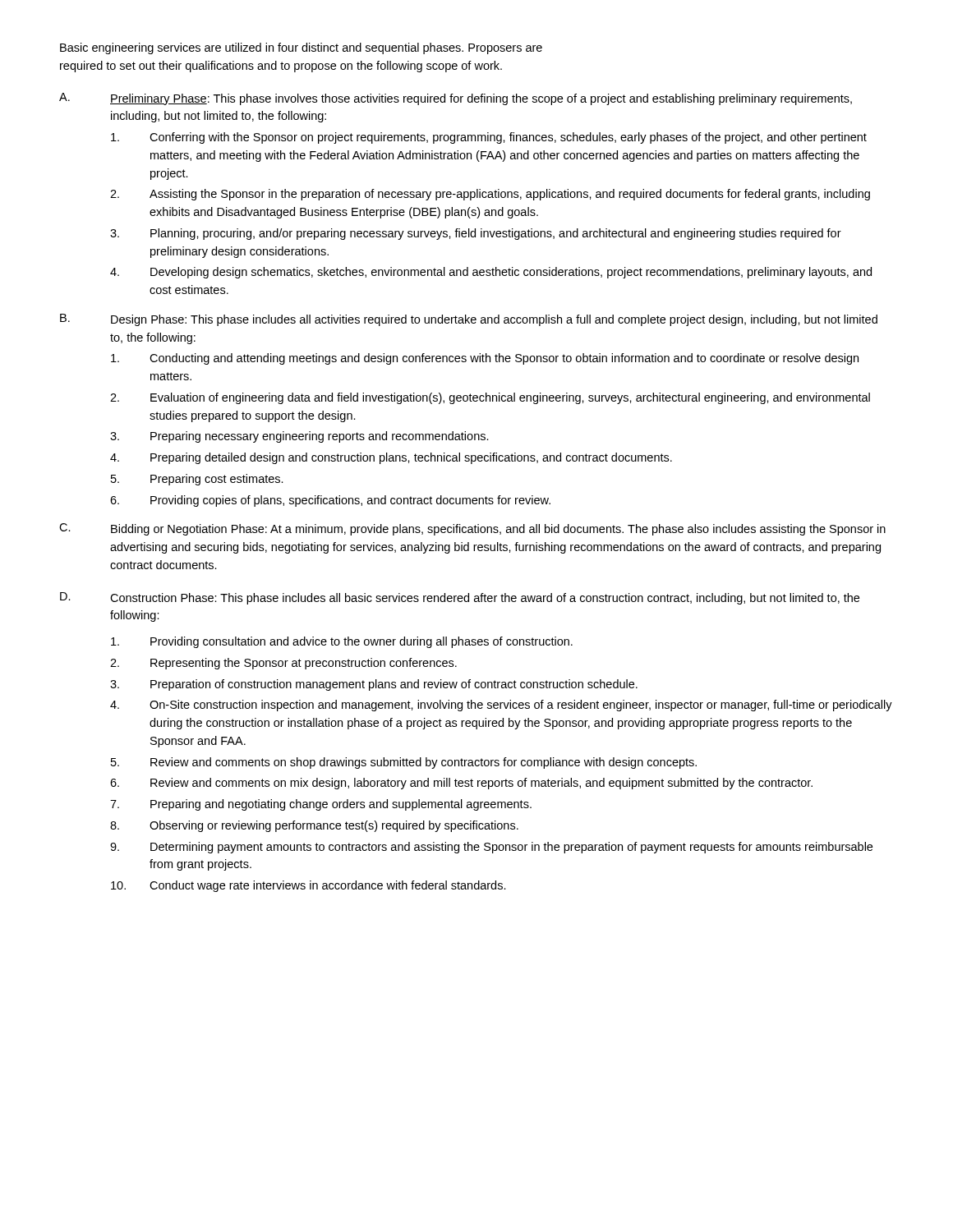Click on the list item with the text "C. Bidding or Negotiation"

(x=476, y=548)
